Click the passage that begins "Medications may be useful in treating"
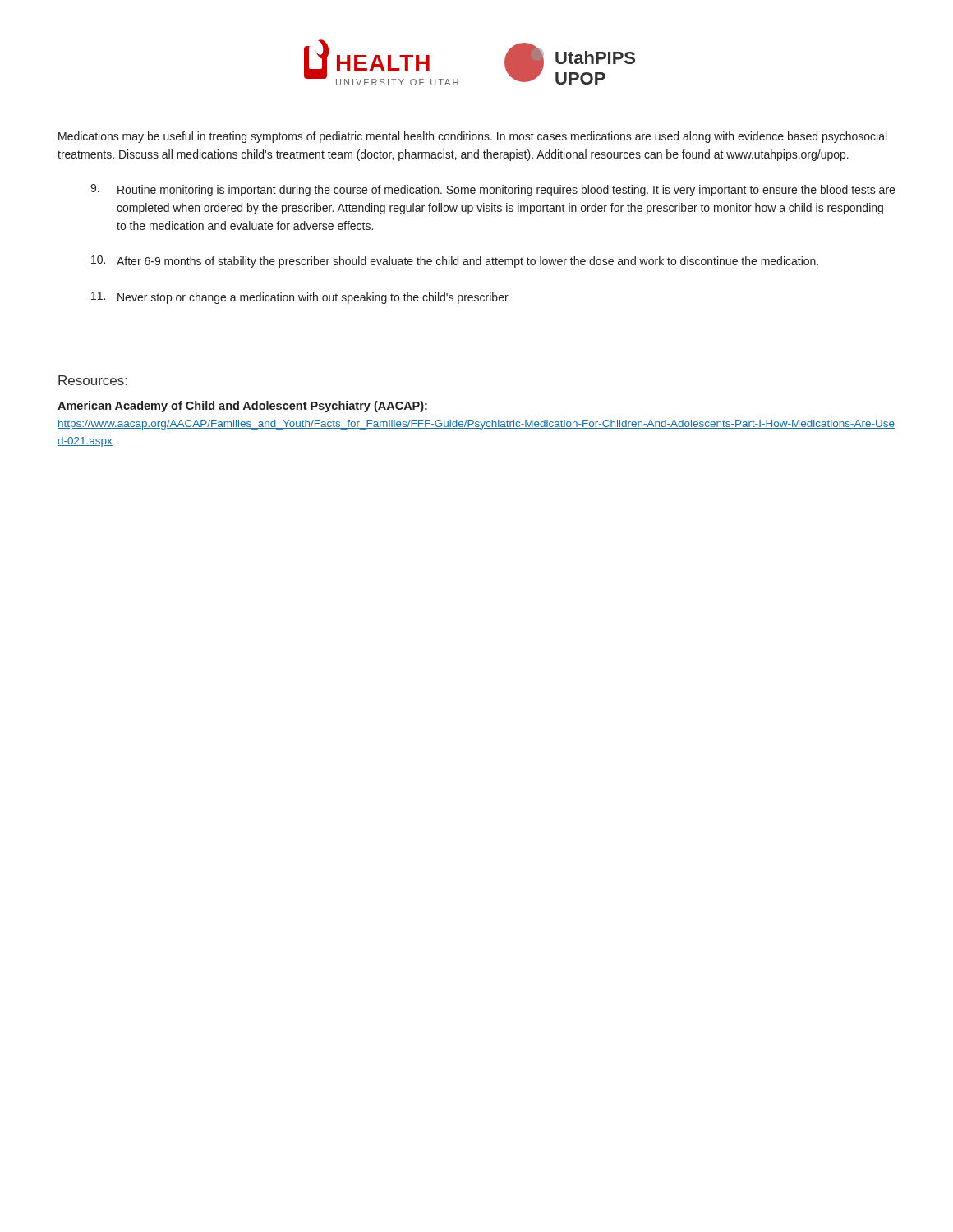 click(472, 145)
